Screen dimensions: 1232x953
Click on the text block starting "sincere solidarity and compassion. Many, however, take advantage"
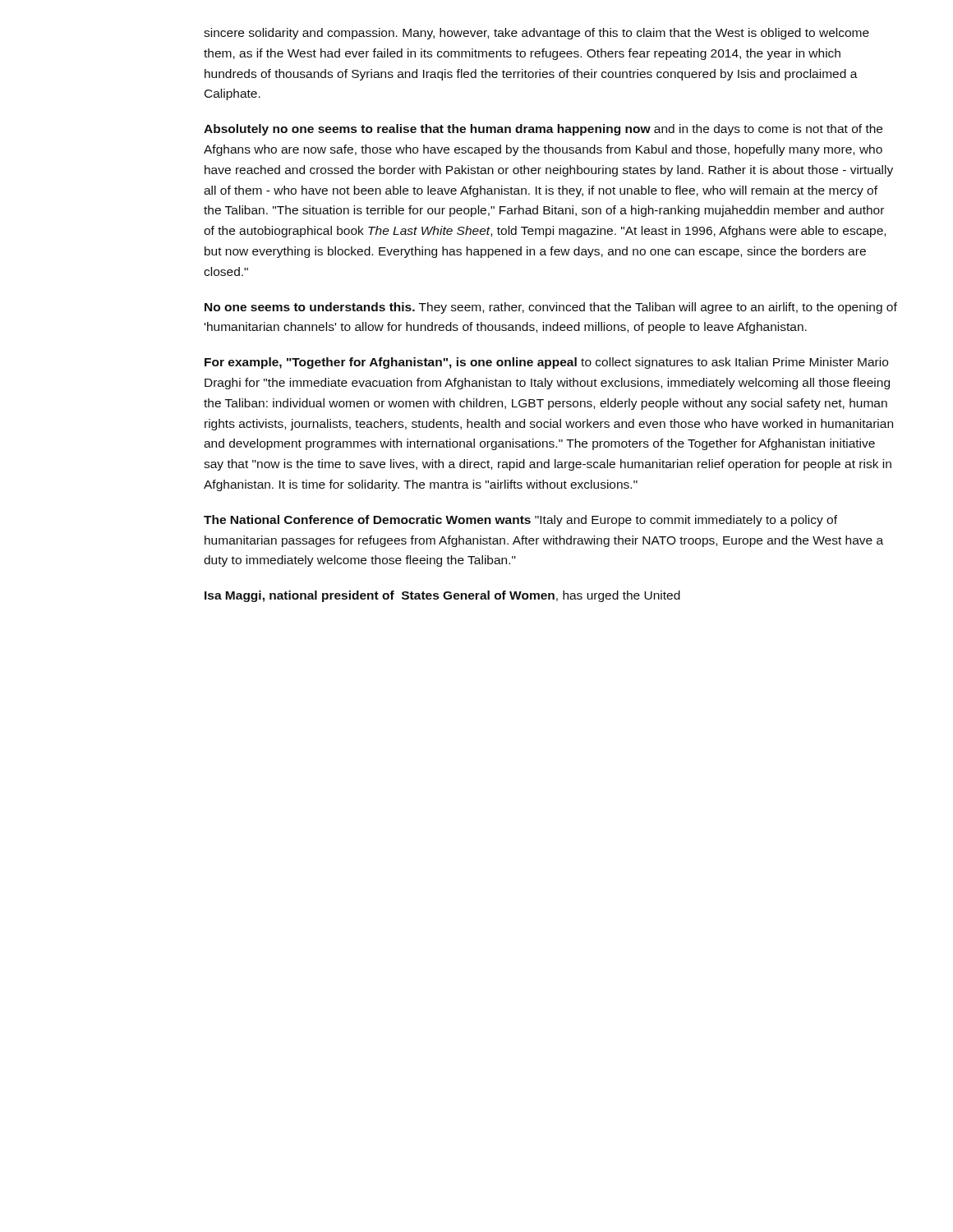pyautogui.click(x=537, y=63)
